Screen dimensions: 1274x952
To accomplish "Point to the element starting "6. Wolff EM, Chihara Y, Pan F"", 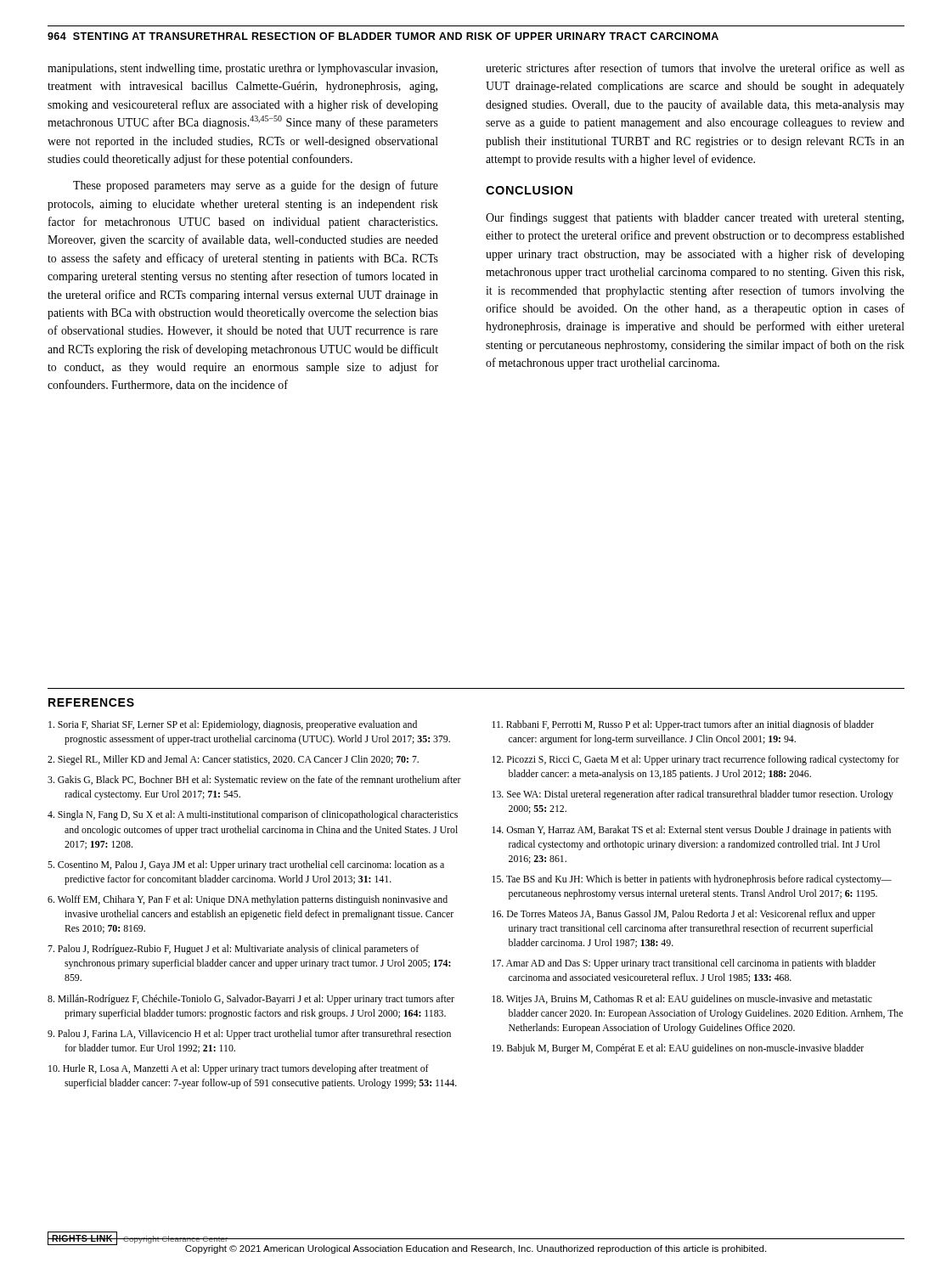I will click(x=251, y=914).
